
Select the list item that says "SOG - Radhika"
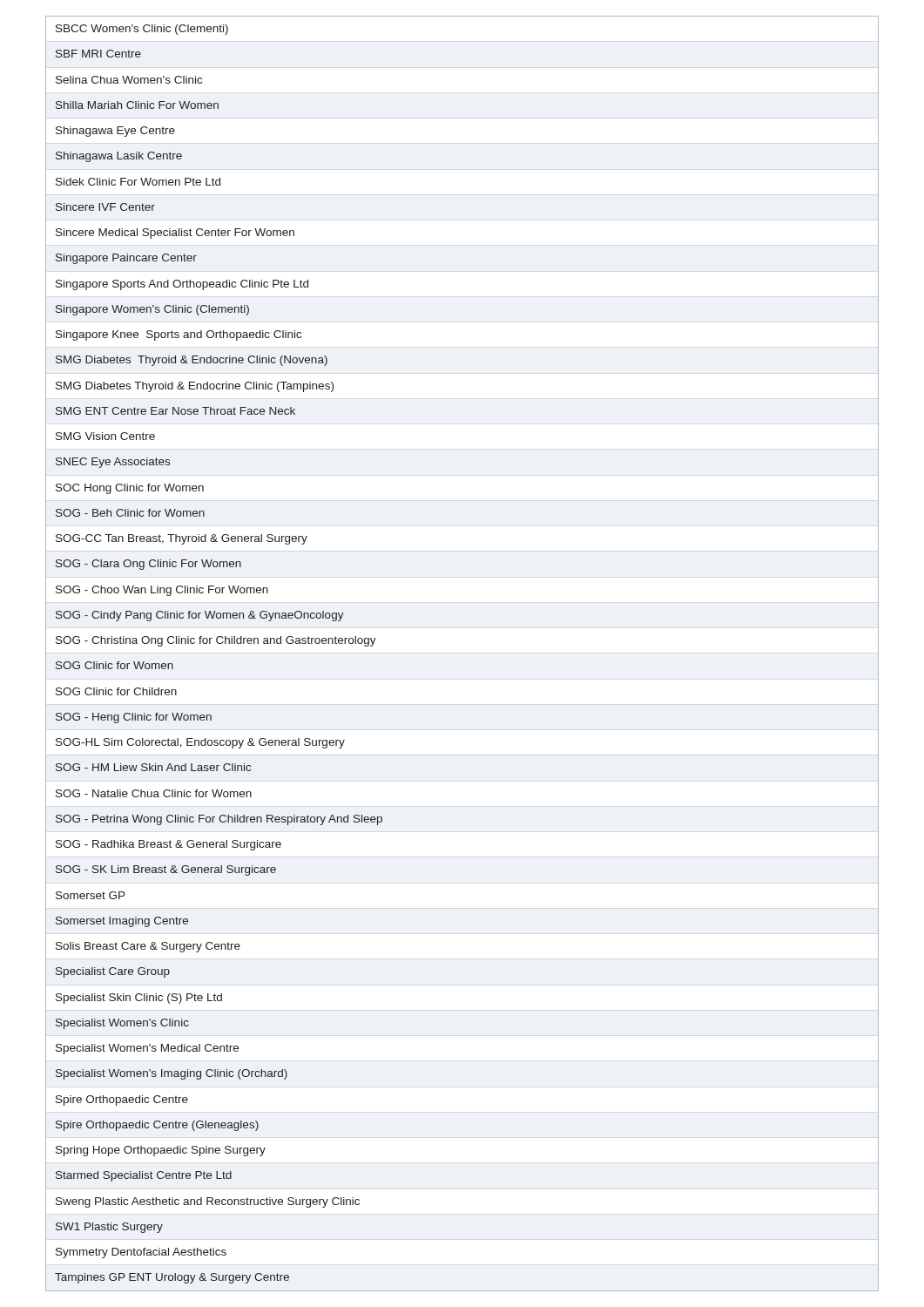pos(168,844)
